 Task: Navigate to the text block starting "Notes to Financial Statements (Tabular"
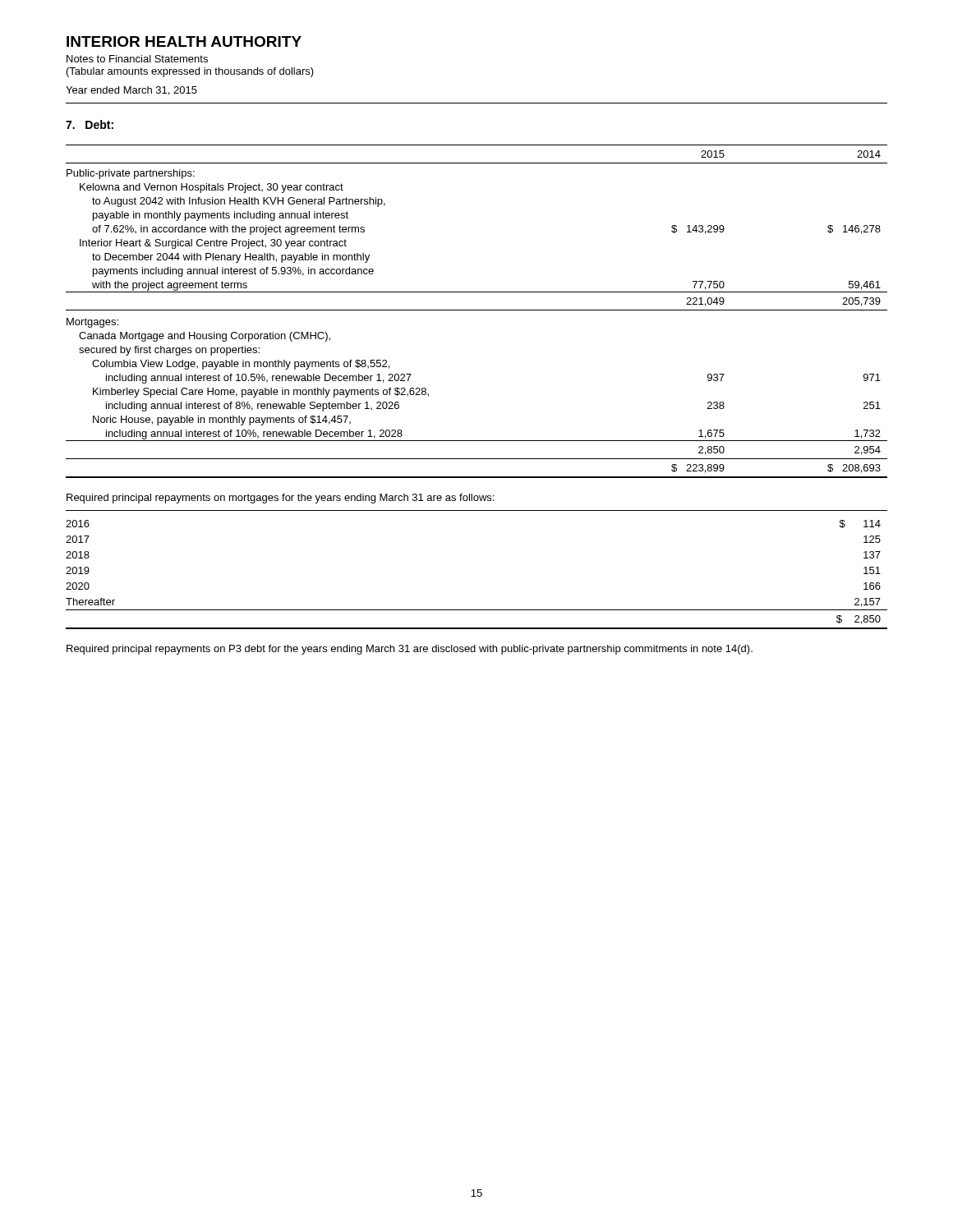[190, 65]
